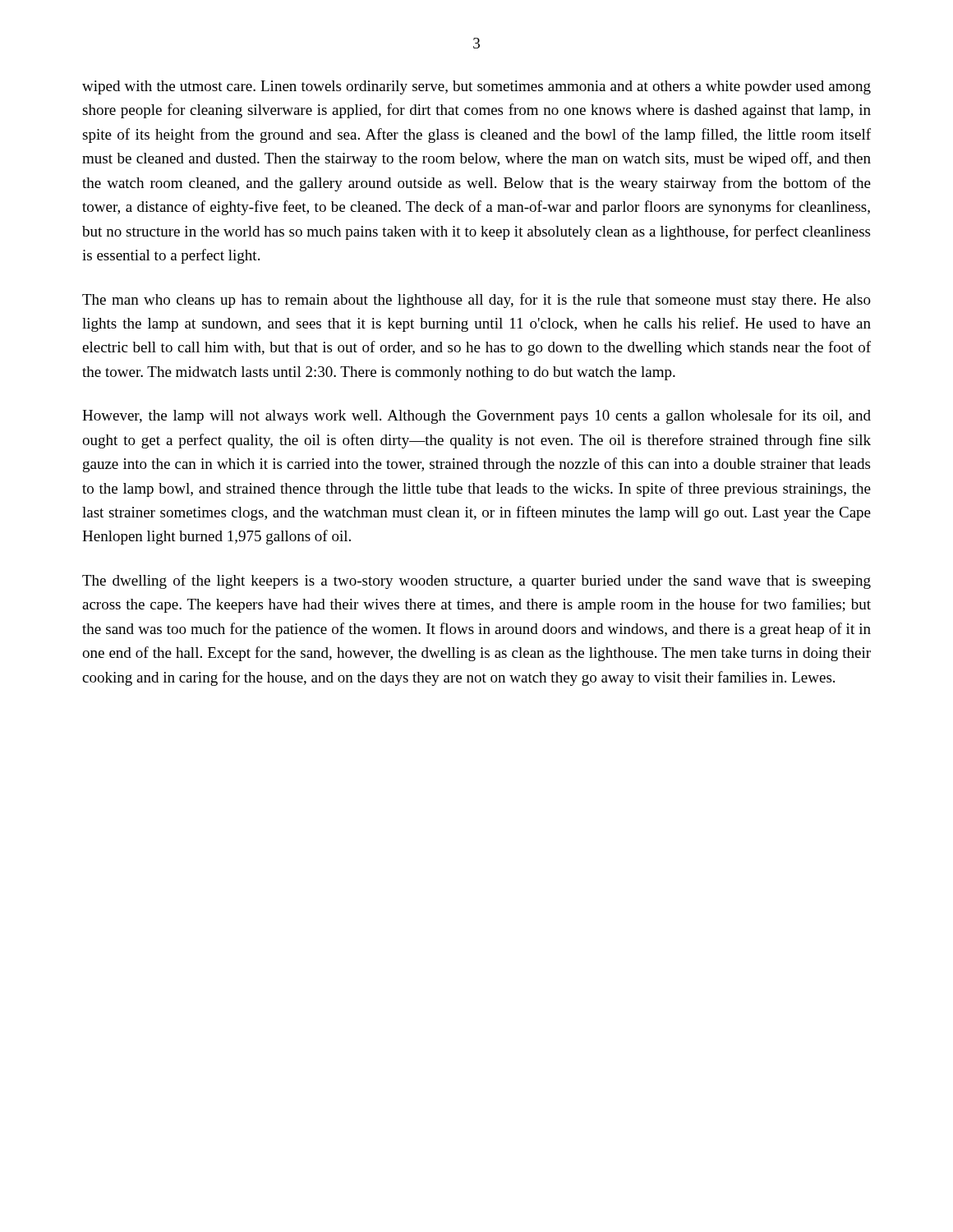Viewport: 953px width, 1232px height.
Task: Point to the text block starting "wiped with the utmost care."
Action: (476, 170)
